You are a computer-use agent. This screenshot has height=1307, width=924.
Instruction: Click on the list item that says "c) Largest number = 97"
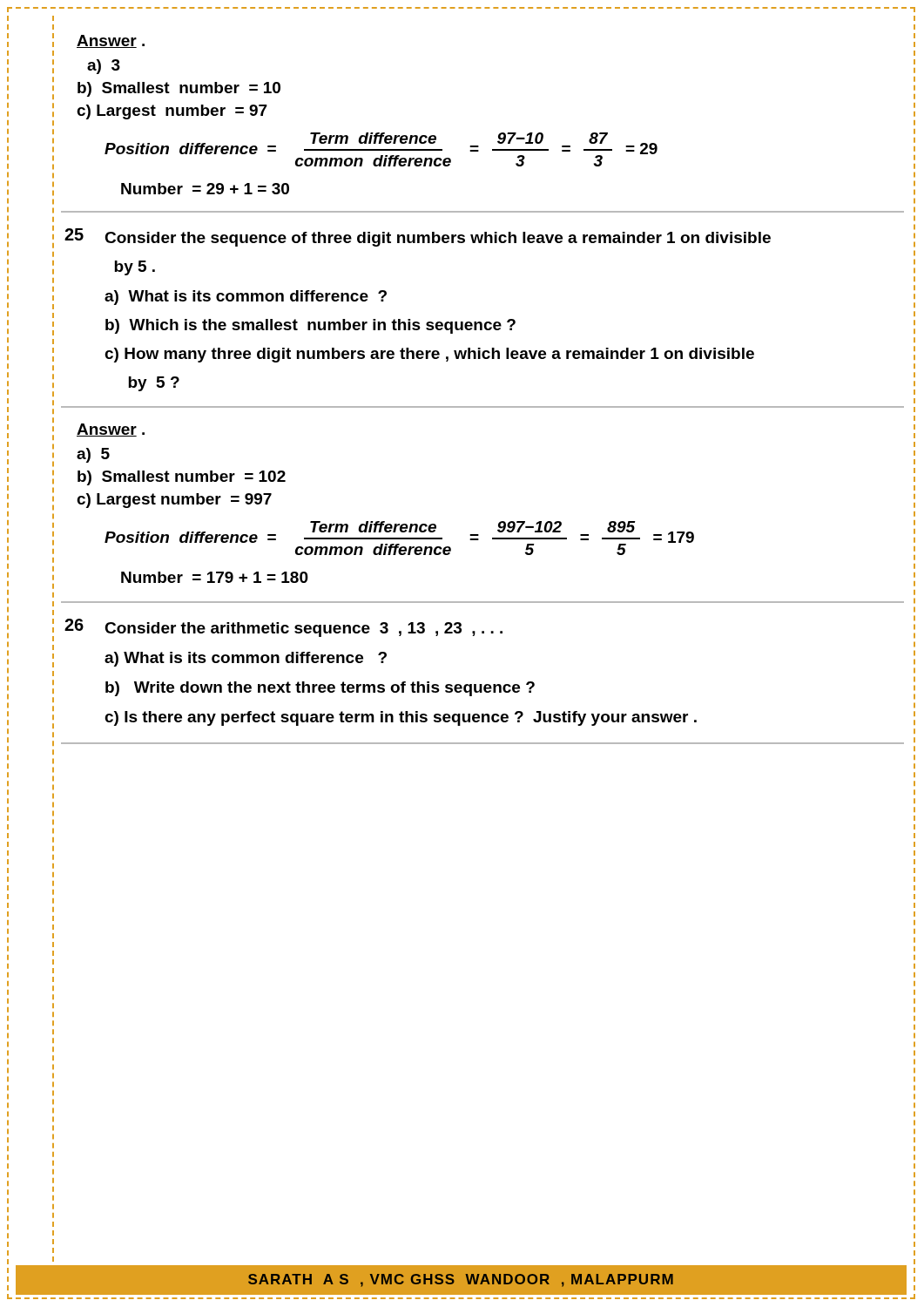(172, 110)
